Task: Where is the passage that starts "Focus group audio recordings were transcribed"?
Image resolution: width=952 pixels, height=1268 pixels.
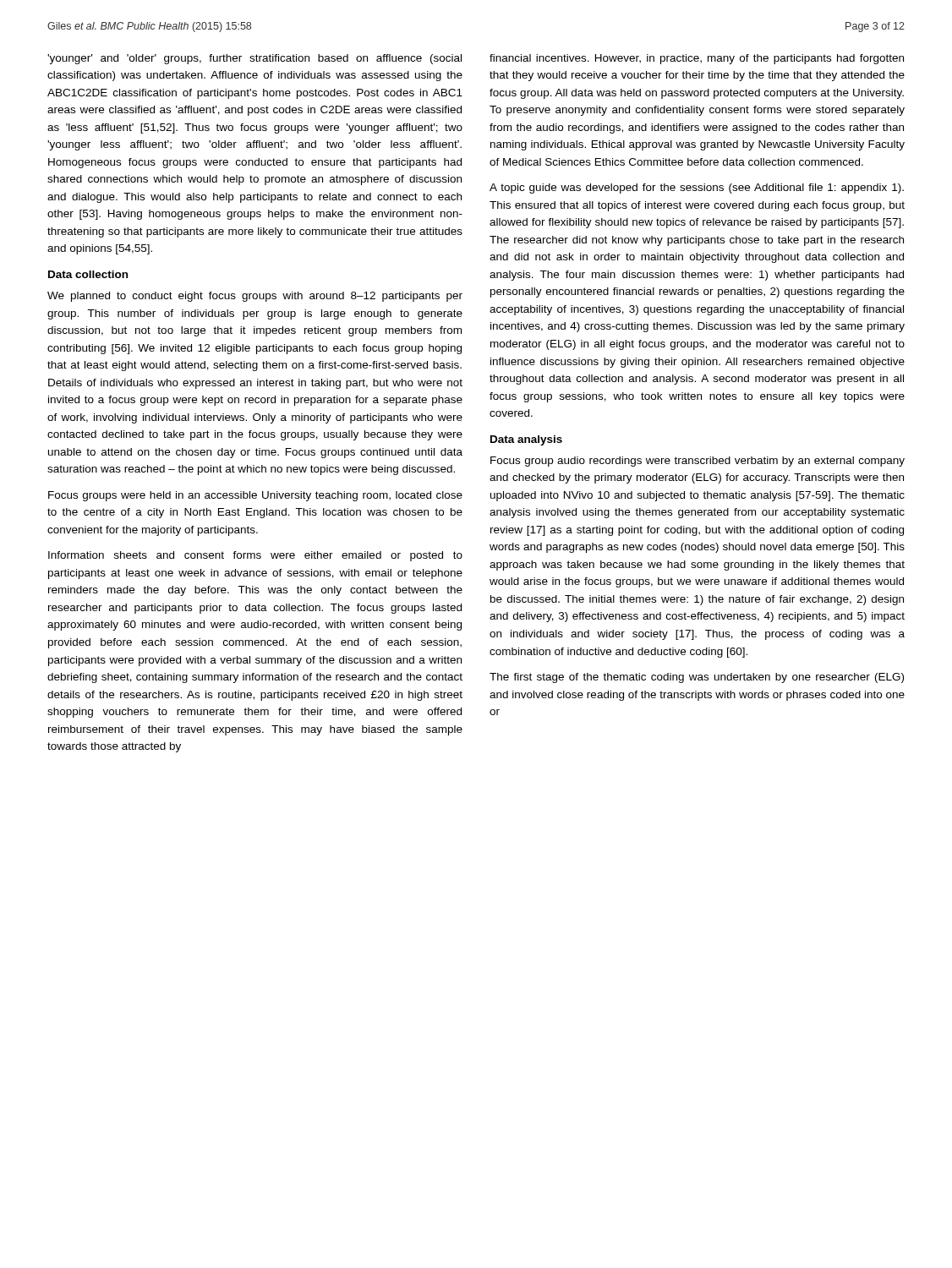Action: pos(697,586)
